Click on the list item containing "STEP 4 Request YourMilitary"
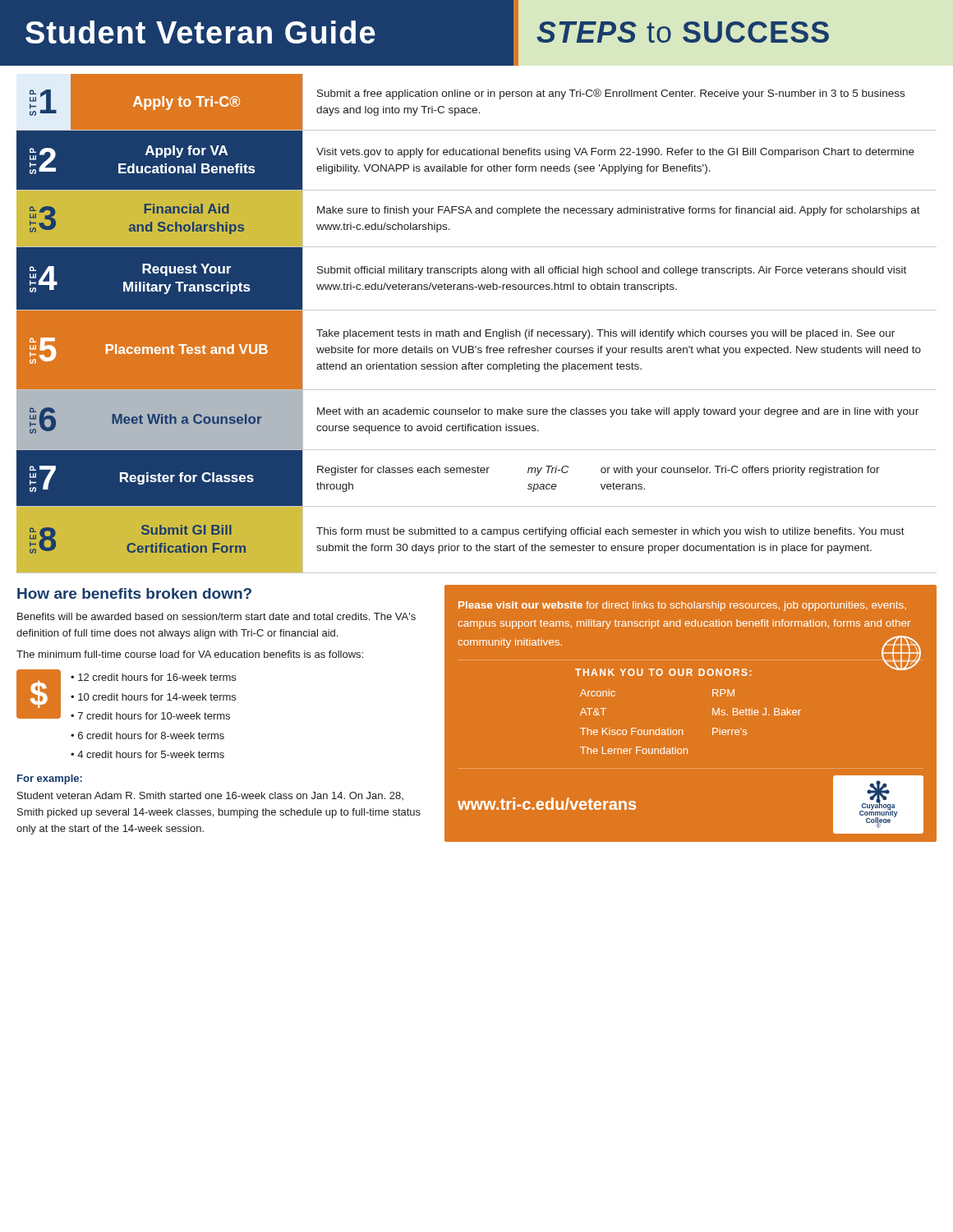 pos(476,278)
